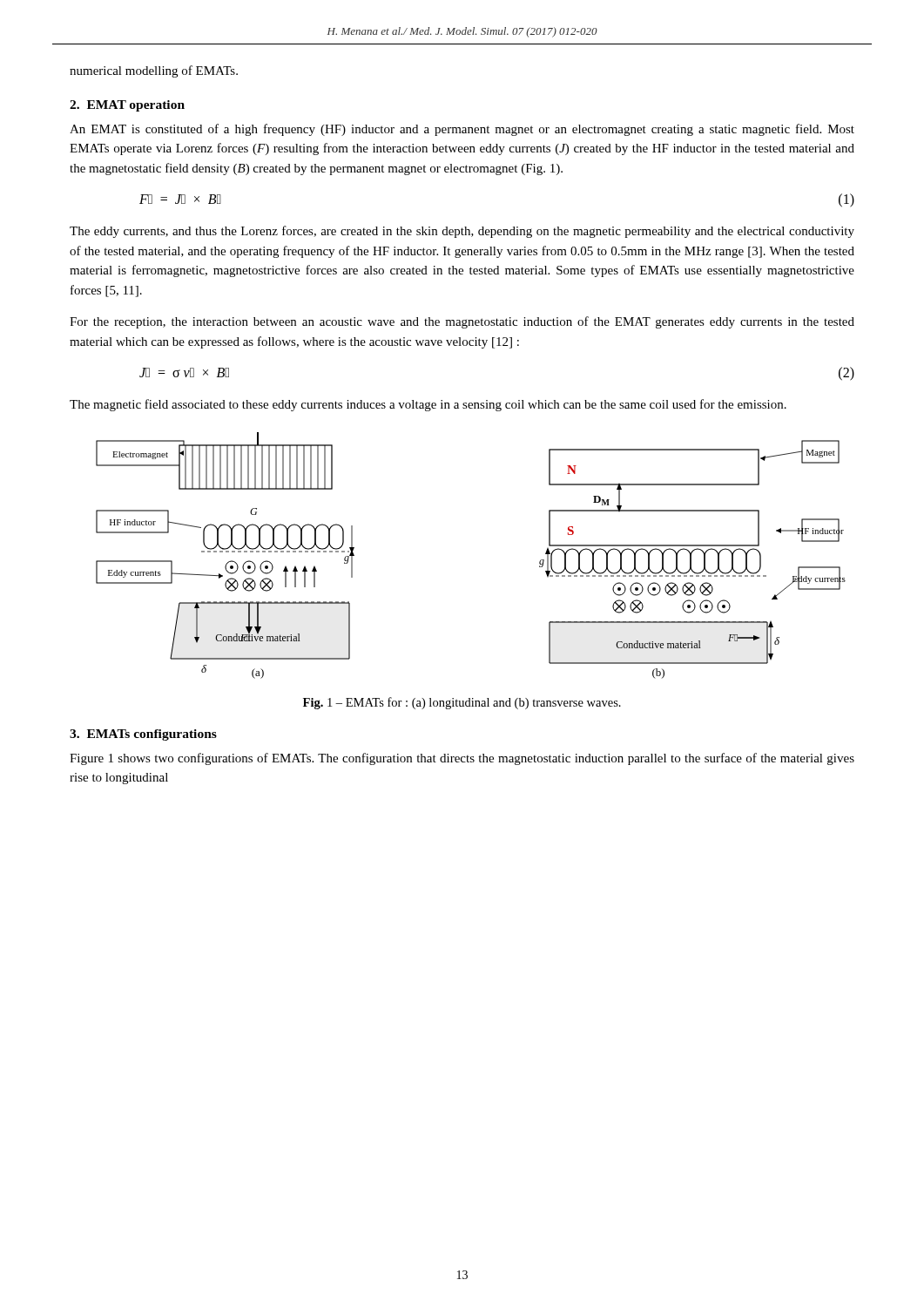Where is the passage that starts "The magnetic field associated to these"?
Viewport: 924px width, 1307px height.
tap(428, 404)
